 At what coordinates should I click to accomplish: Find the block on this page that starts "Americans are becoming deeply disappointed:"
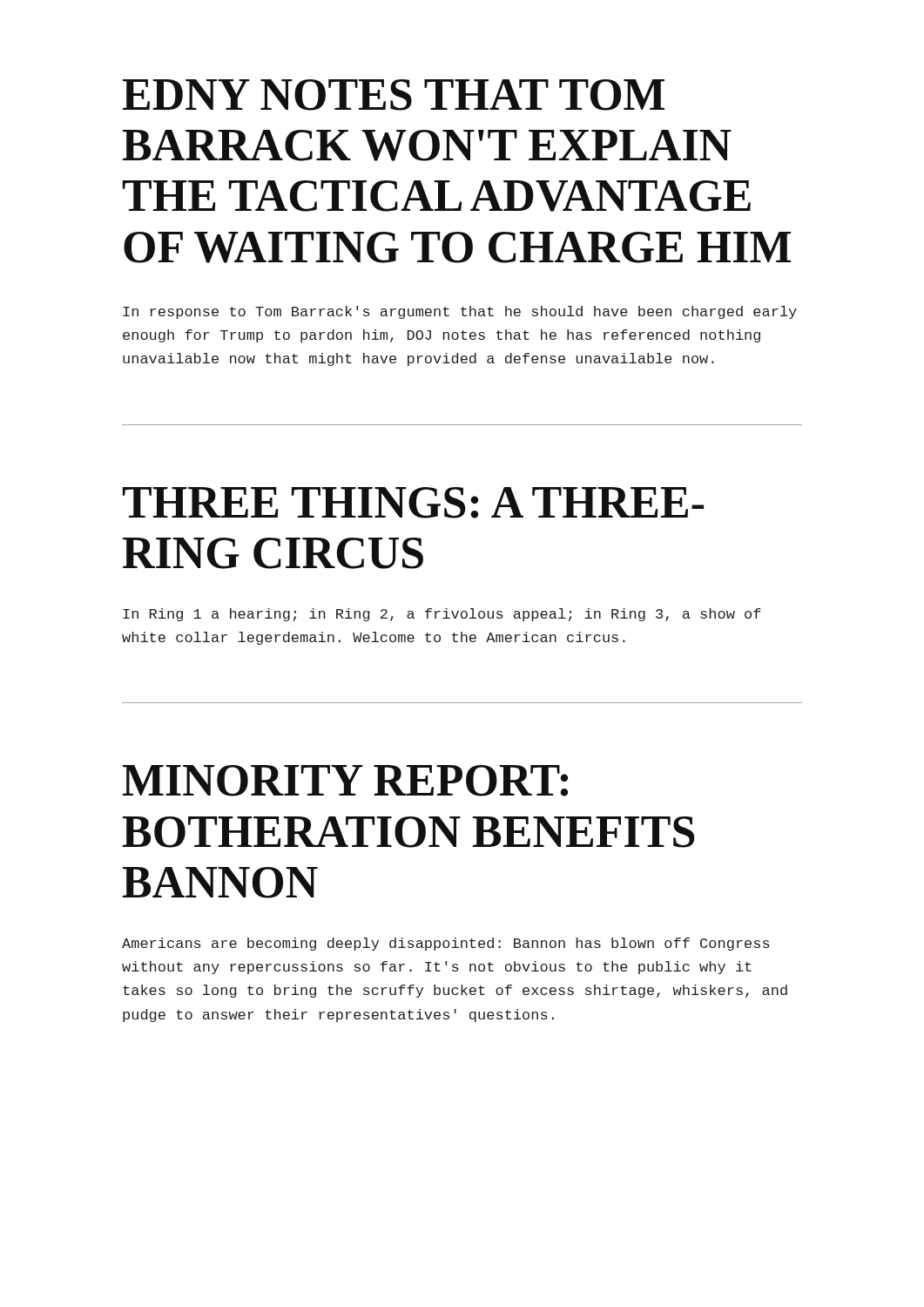pyautogui.click(x=462, y=980)
